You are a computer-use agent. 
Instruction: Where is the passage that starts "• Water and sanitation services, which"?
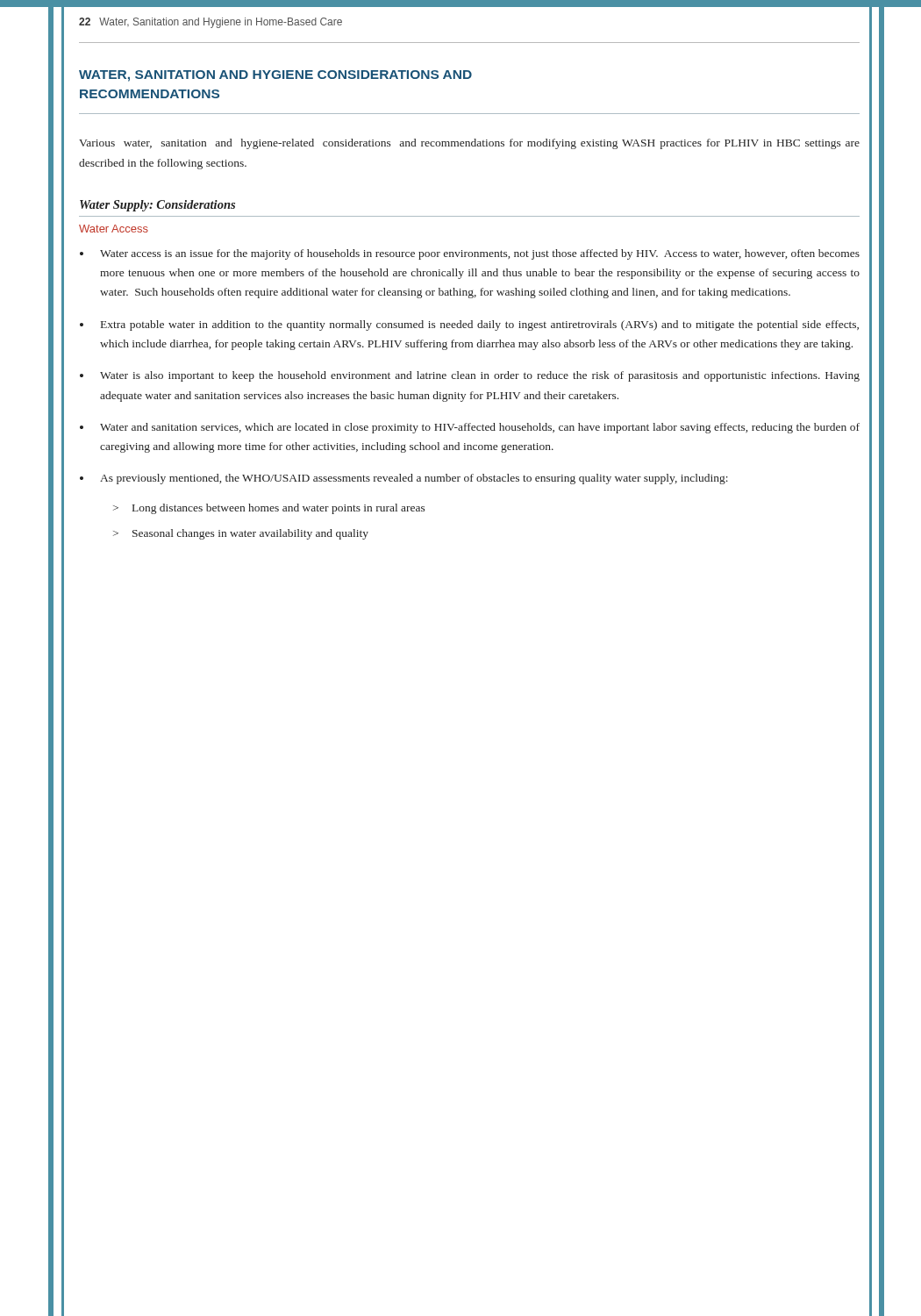tap(469, 437)
